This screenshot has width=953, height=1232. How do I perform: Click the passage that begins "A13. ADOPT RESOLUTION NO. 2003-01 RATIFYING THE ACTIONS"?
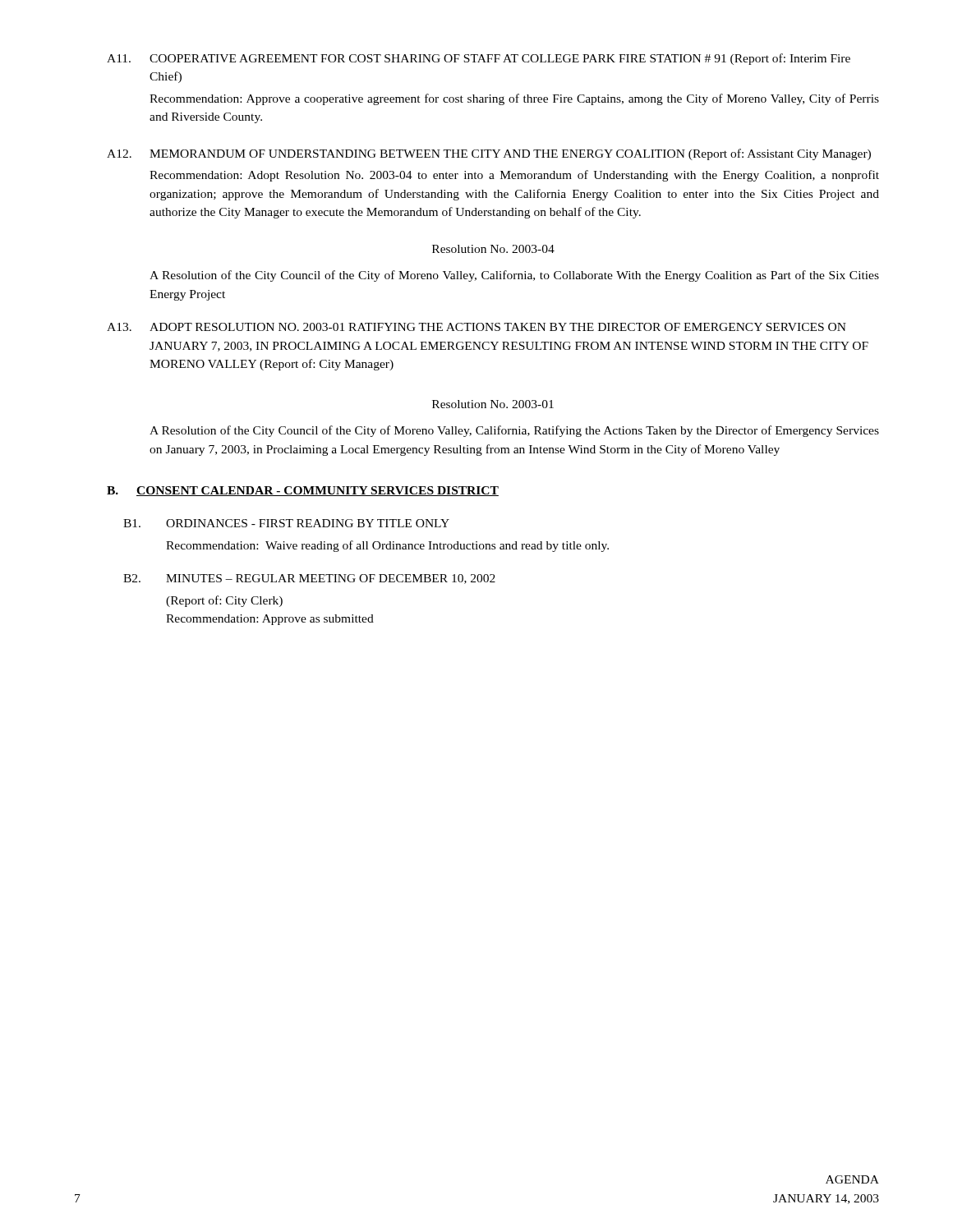point(493,347)
